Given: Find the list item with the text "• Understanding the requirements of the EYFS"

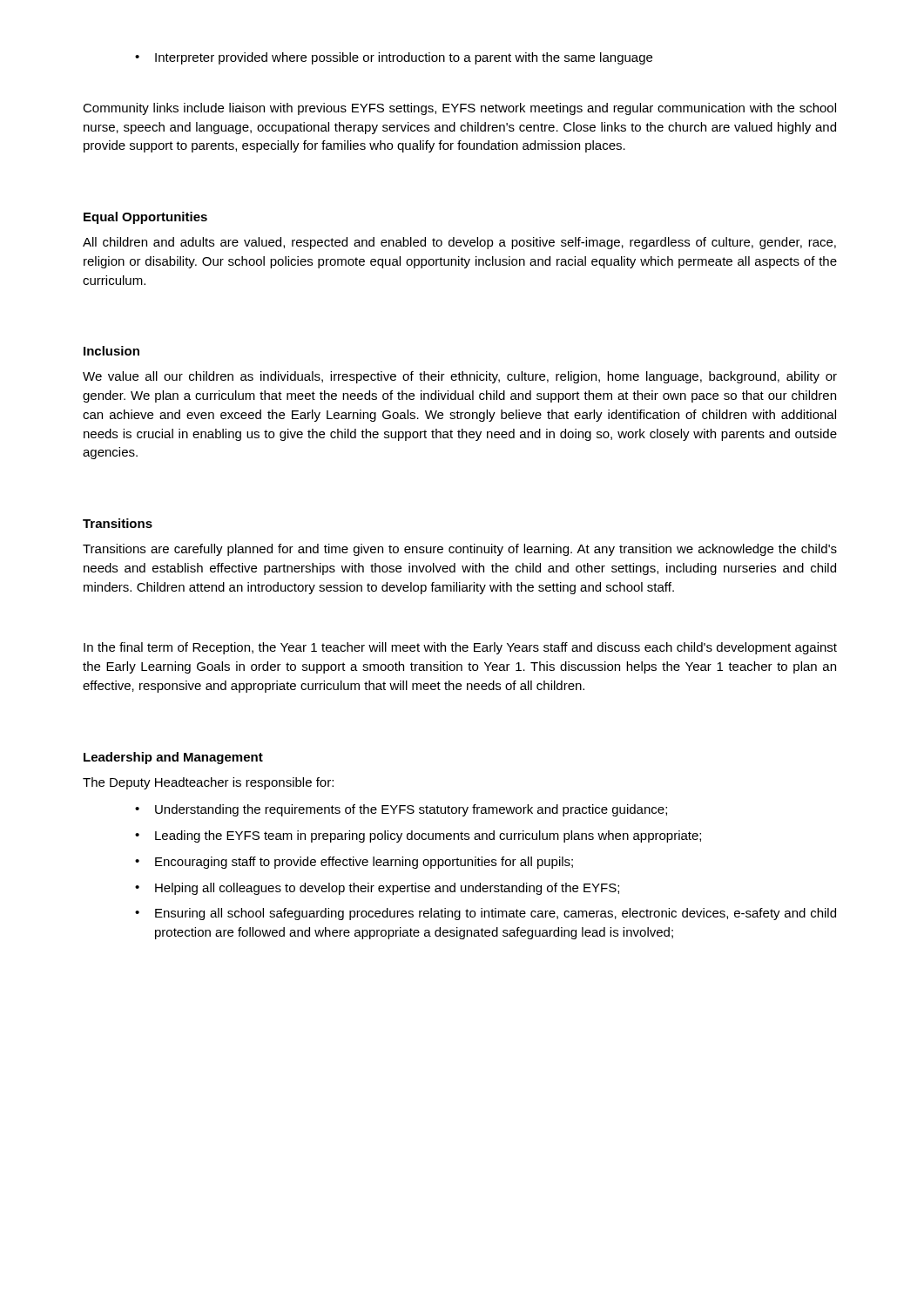Looking at the screenshot, I should pyautogui.click(x=486, y=810).
